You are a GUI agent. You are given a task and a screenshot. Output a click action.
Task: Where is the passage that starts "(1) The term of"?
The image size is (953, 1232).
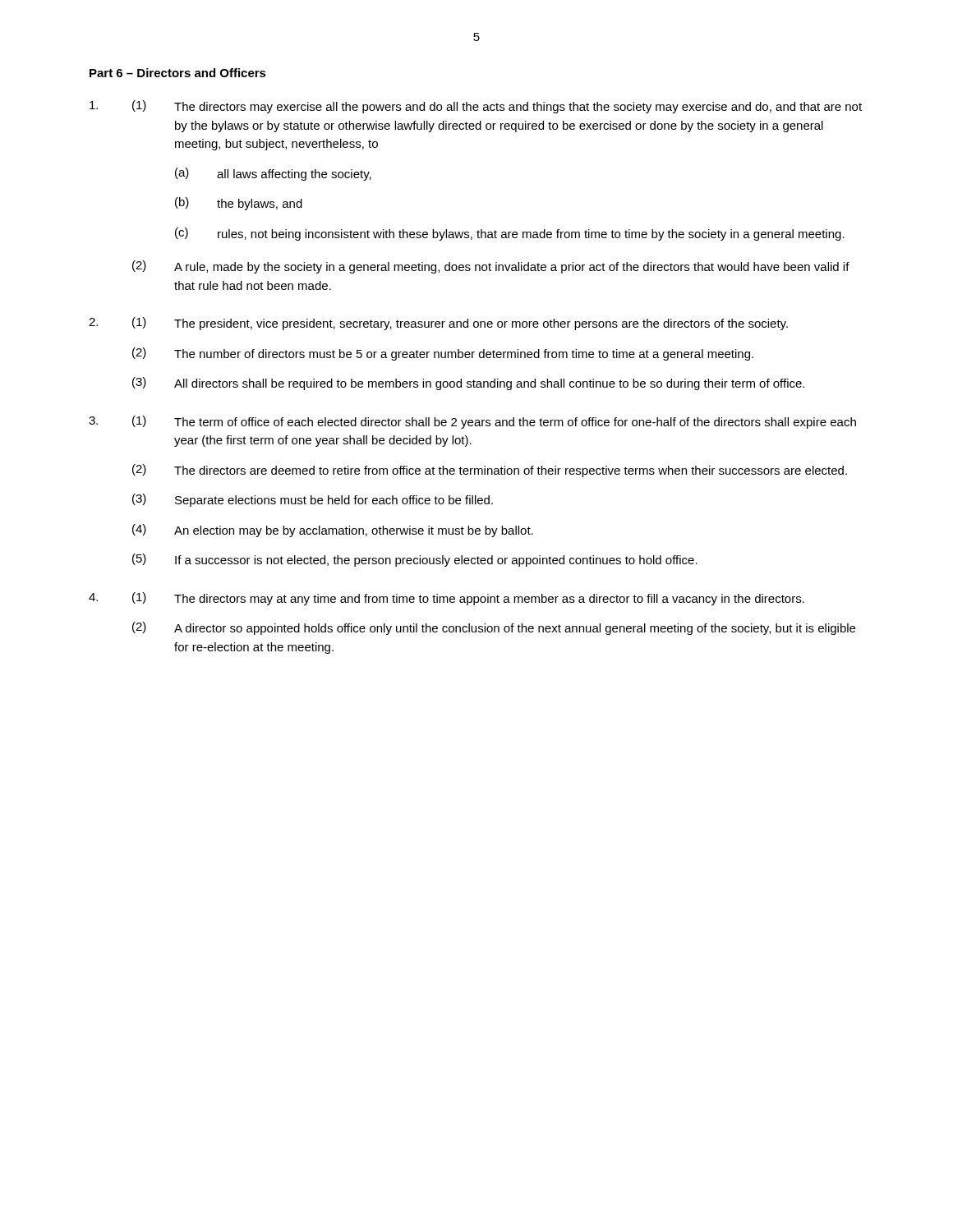point(498,431)
